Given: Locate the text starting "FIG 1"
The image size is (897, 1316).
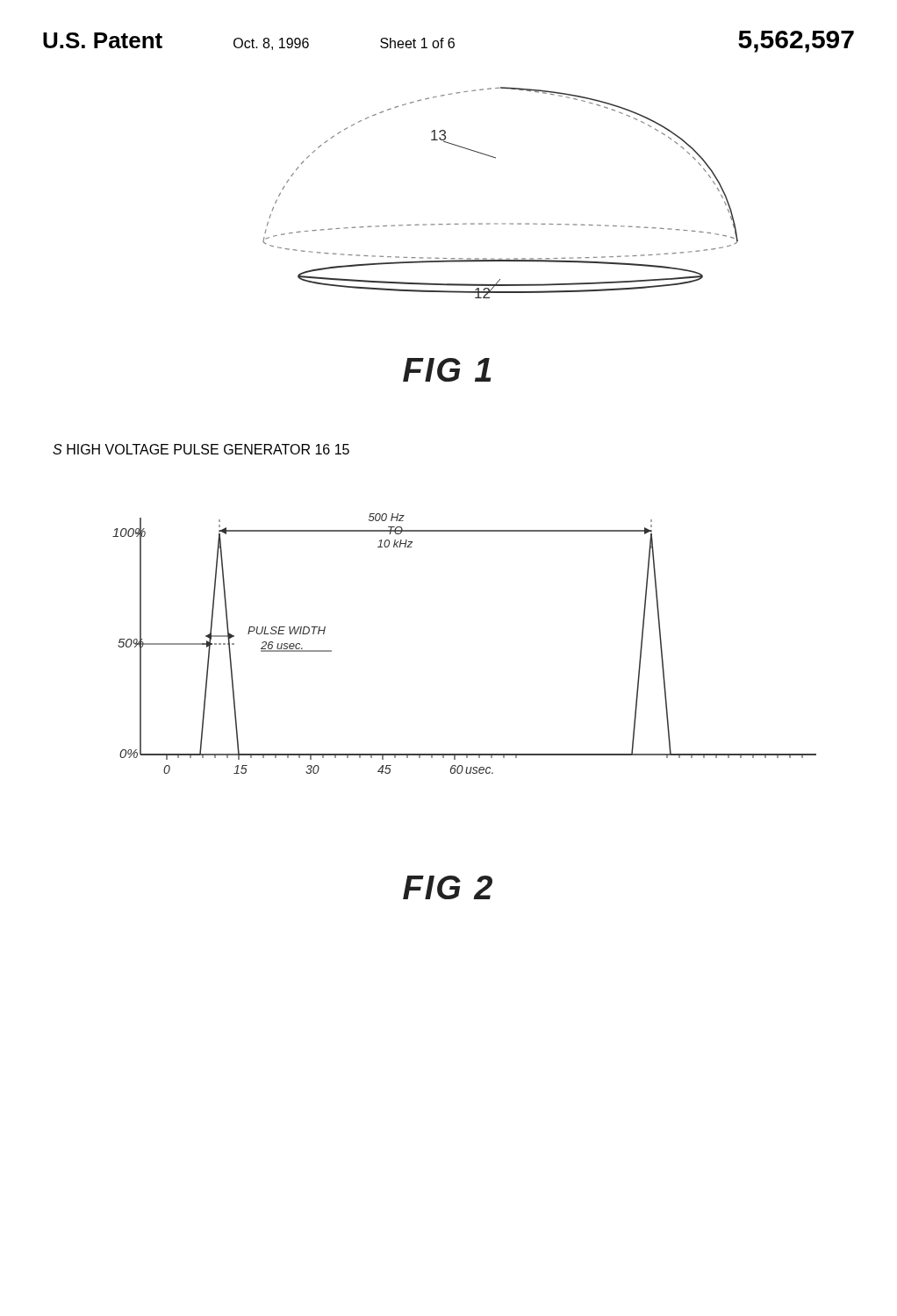Looking at the screenshot, I should [448, 366].
